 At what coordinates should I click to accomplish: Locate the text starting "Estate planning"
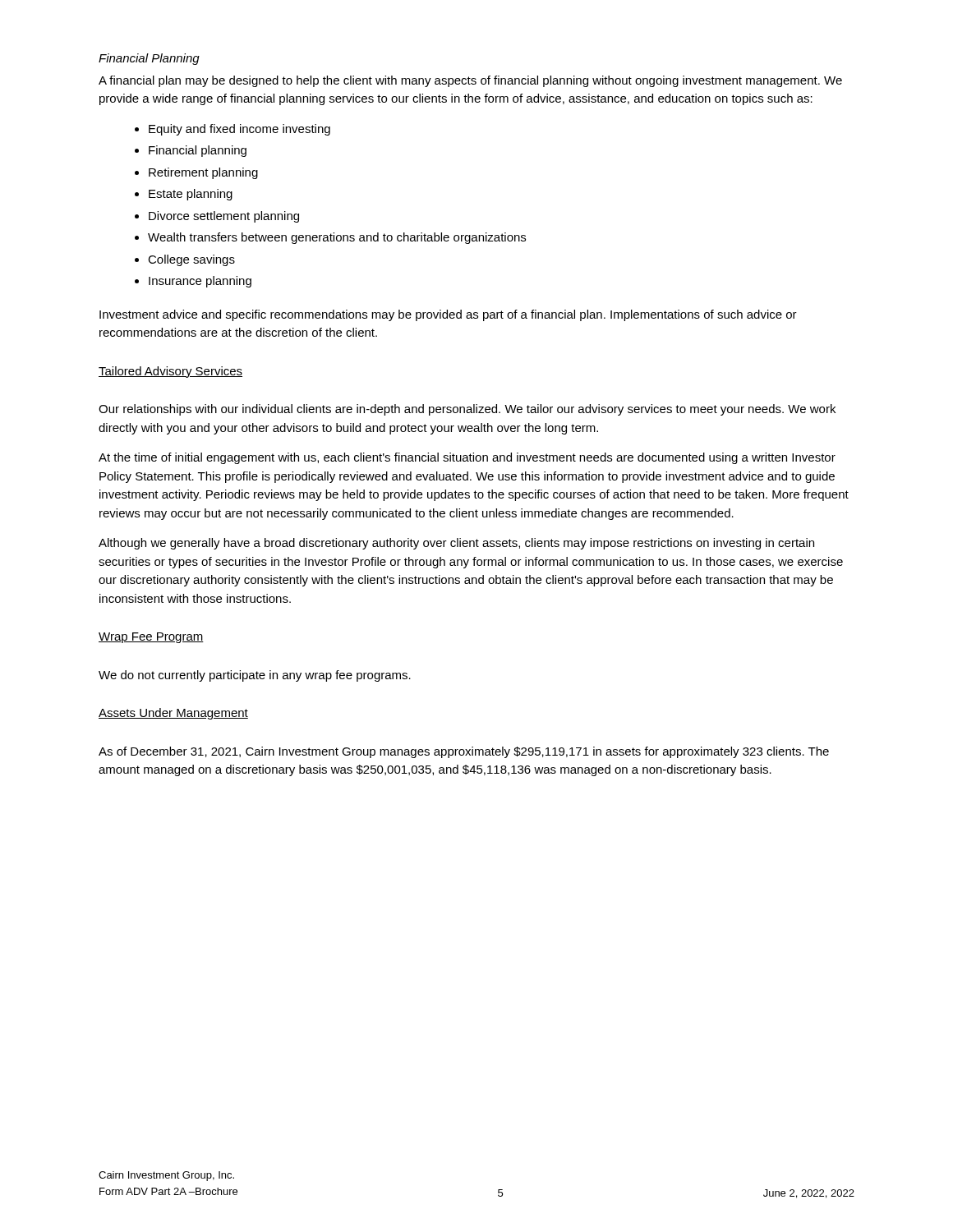tap(190, 193)
